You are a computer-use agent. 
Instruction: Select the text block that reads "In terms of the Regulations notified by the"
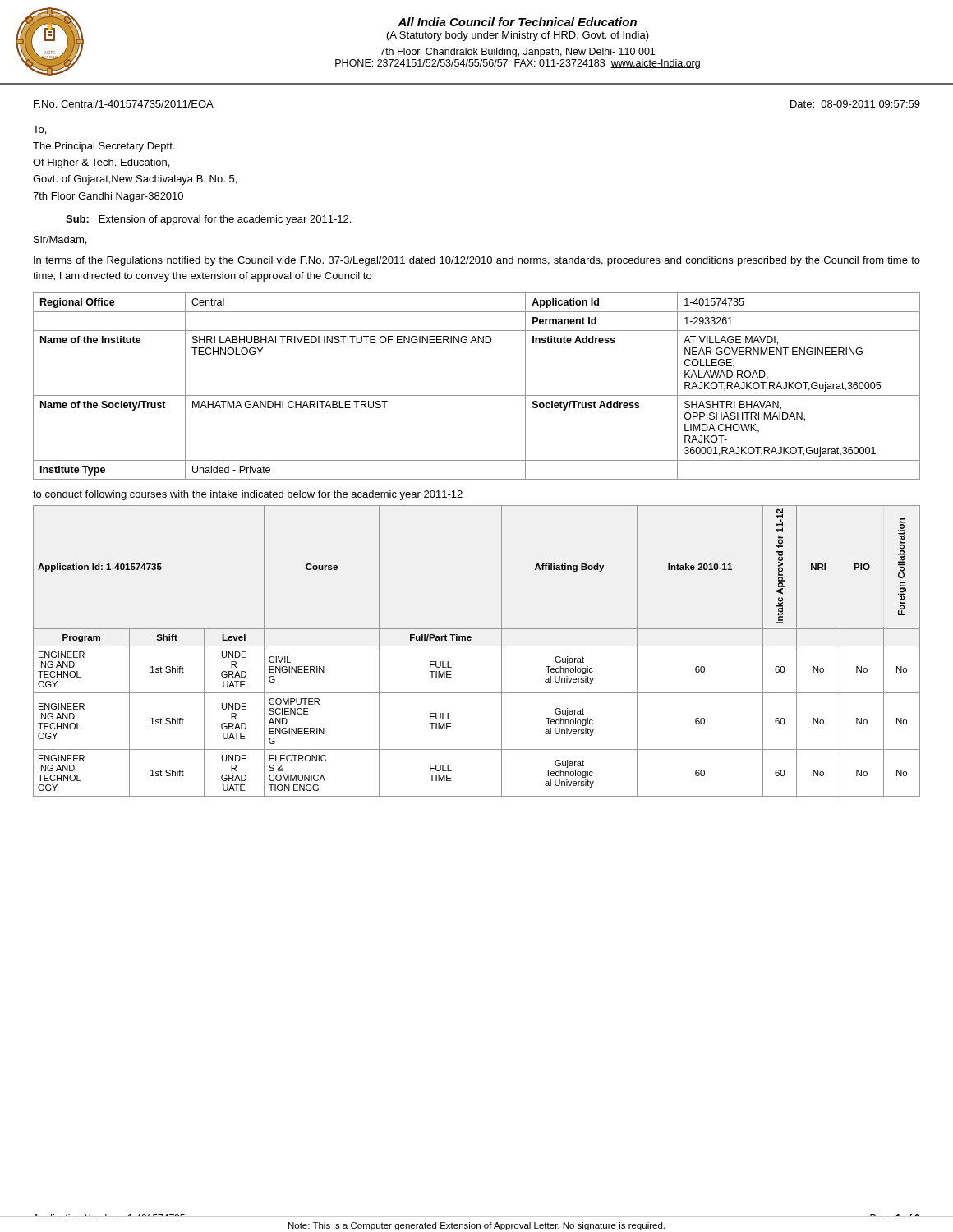pos(476,268)
